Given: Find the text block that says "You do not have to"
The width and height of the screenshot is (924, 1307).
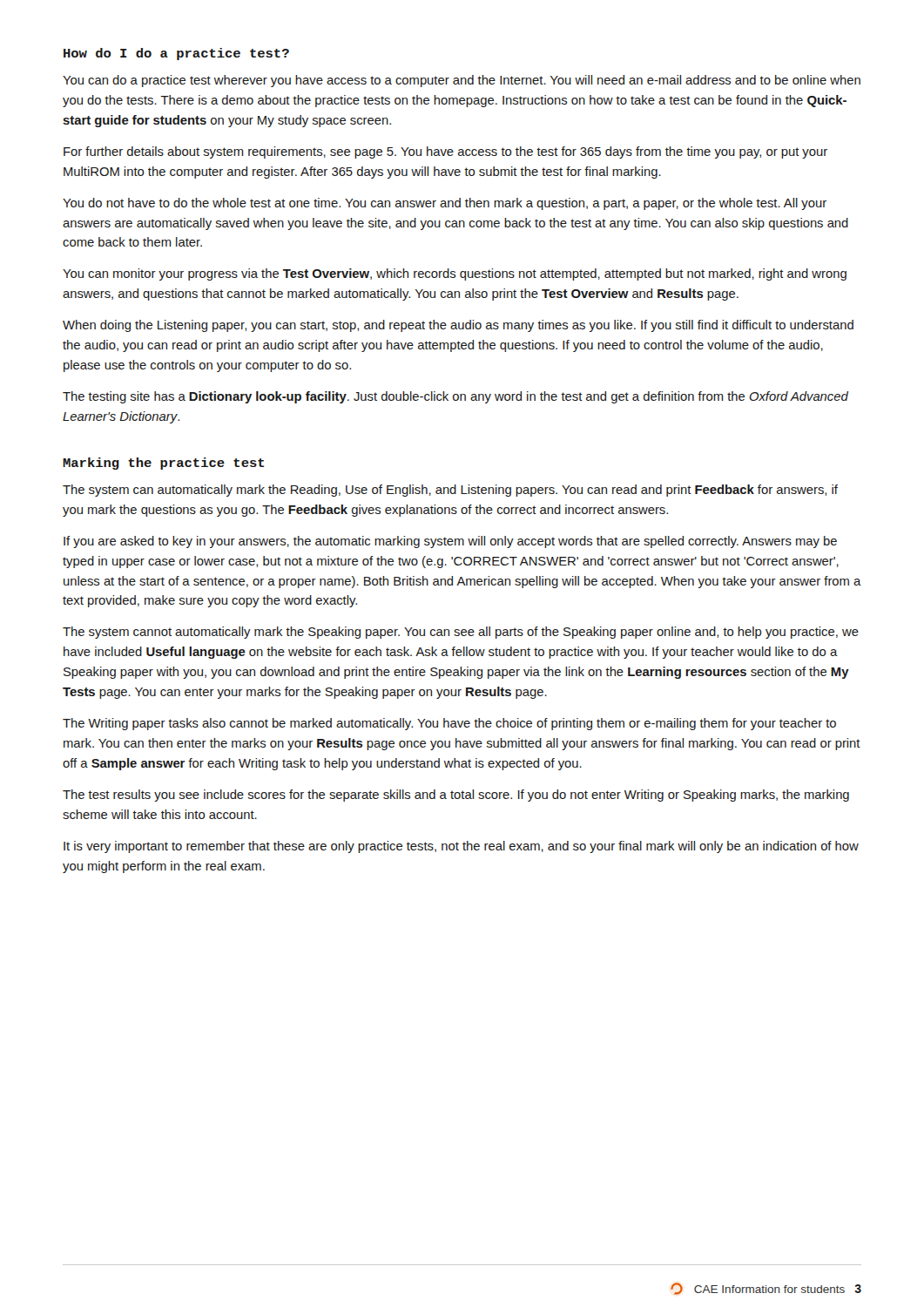Looking at the screenshot, I should (456, 223).
